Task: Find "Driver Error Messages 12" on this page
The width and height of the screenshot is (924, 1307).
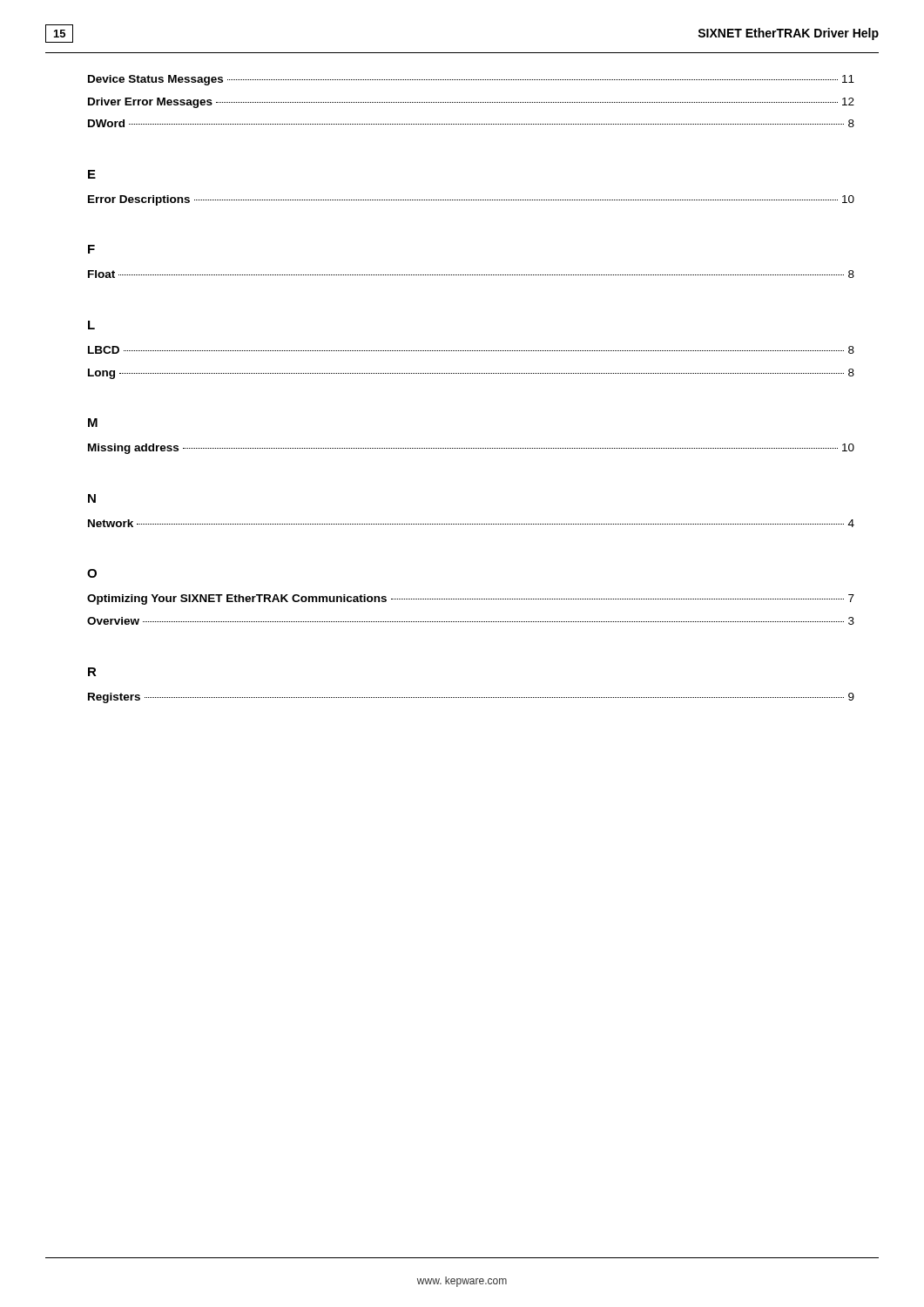Action: click(471, 101)
